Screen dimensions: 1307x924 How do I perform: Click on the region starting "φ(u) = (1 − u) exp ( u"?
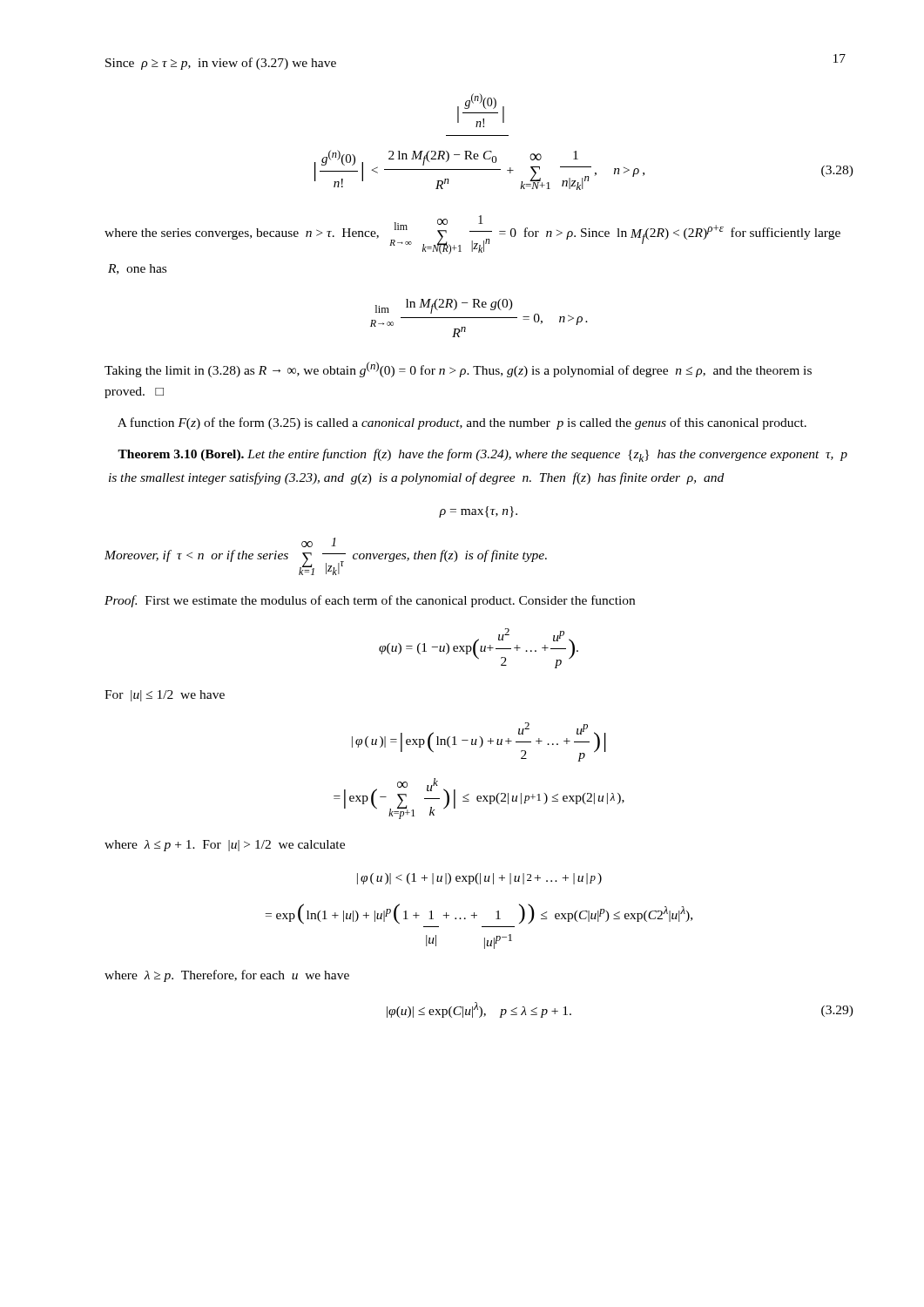[479, 647]
